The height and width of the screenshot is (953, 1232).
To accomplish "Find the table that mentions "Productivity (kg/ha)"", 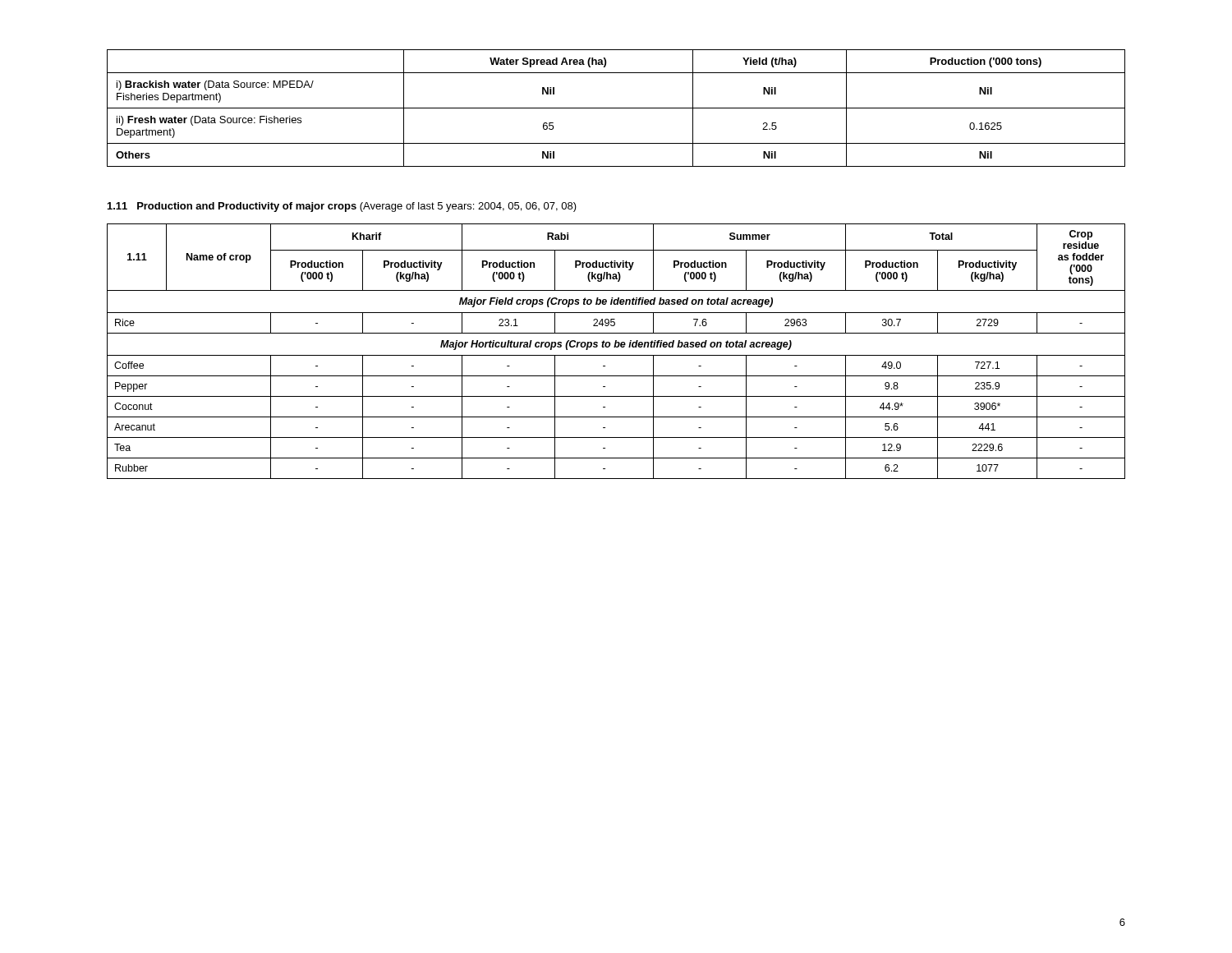I will (x=616, y=351).
